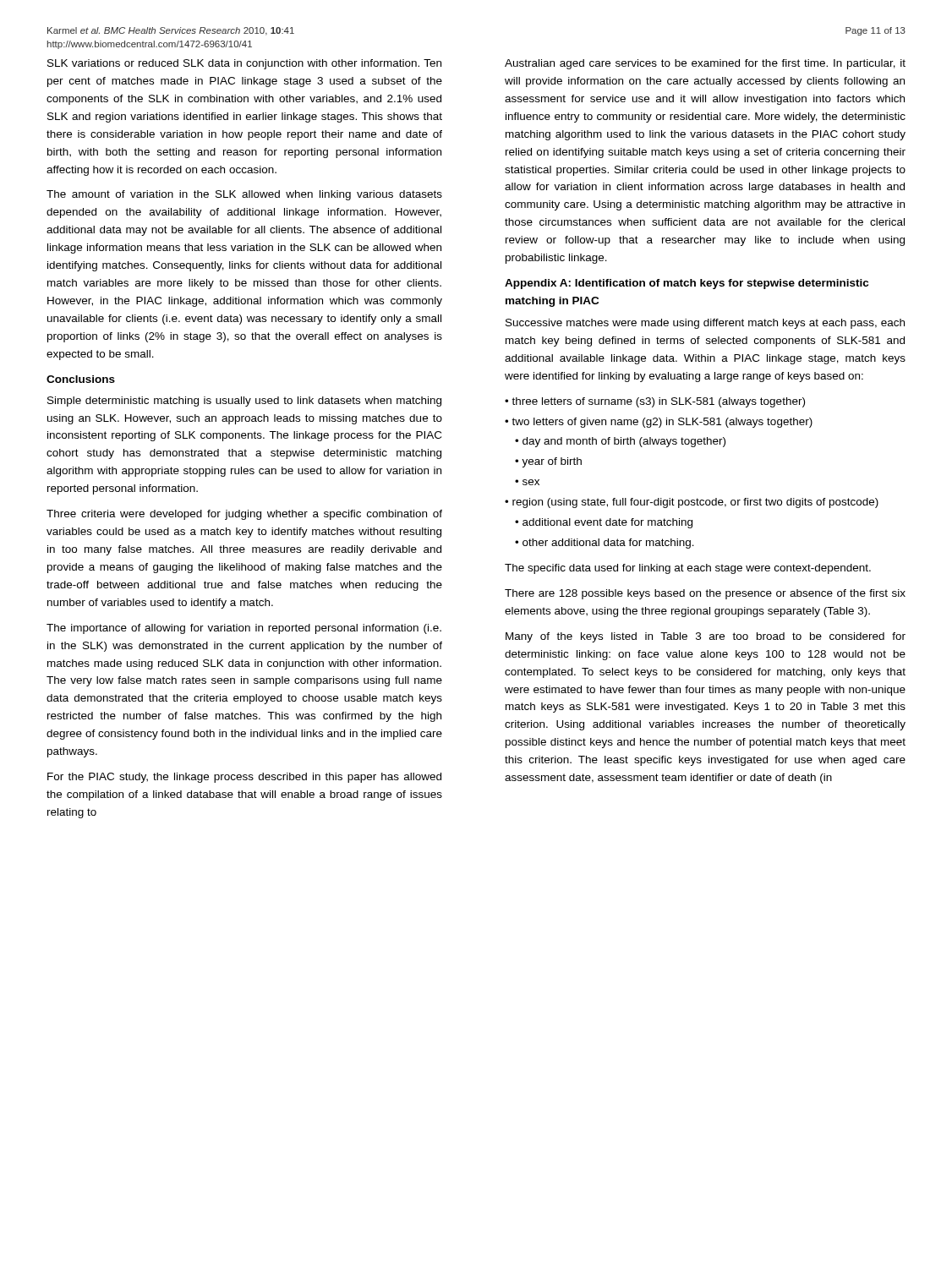952x1268 pixels.
Task: Where does it say "• year of birth"?
Action: [x=549, y=461]
